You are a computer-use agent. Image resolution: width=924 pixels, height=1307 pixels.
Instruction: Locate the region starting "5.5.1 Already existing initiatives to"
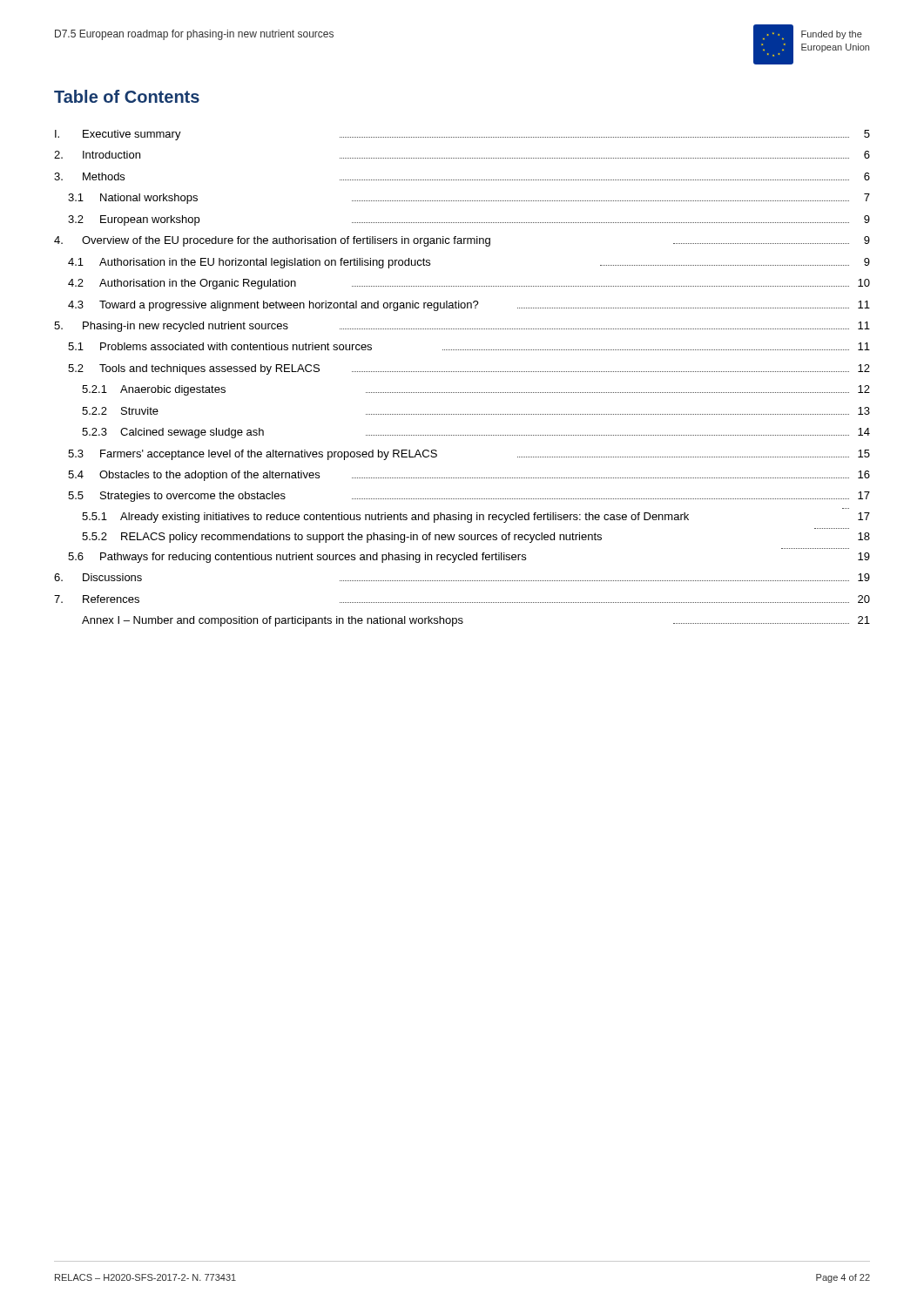(476, 517)
